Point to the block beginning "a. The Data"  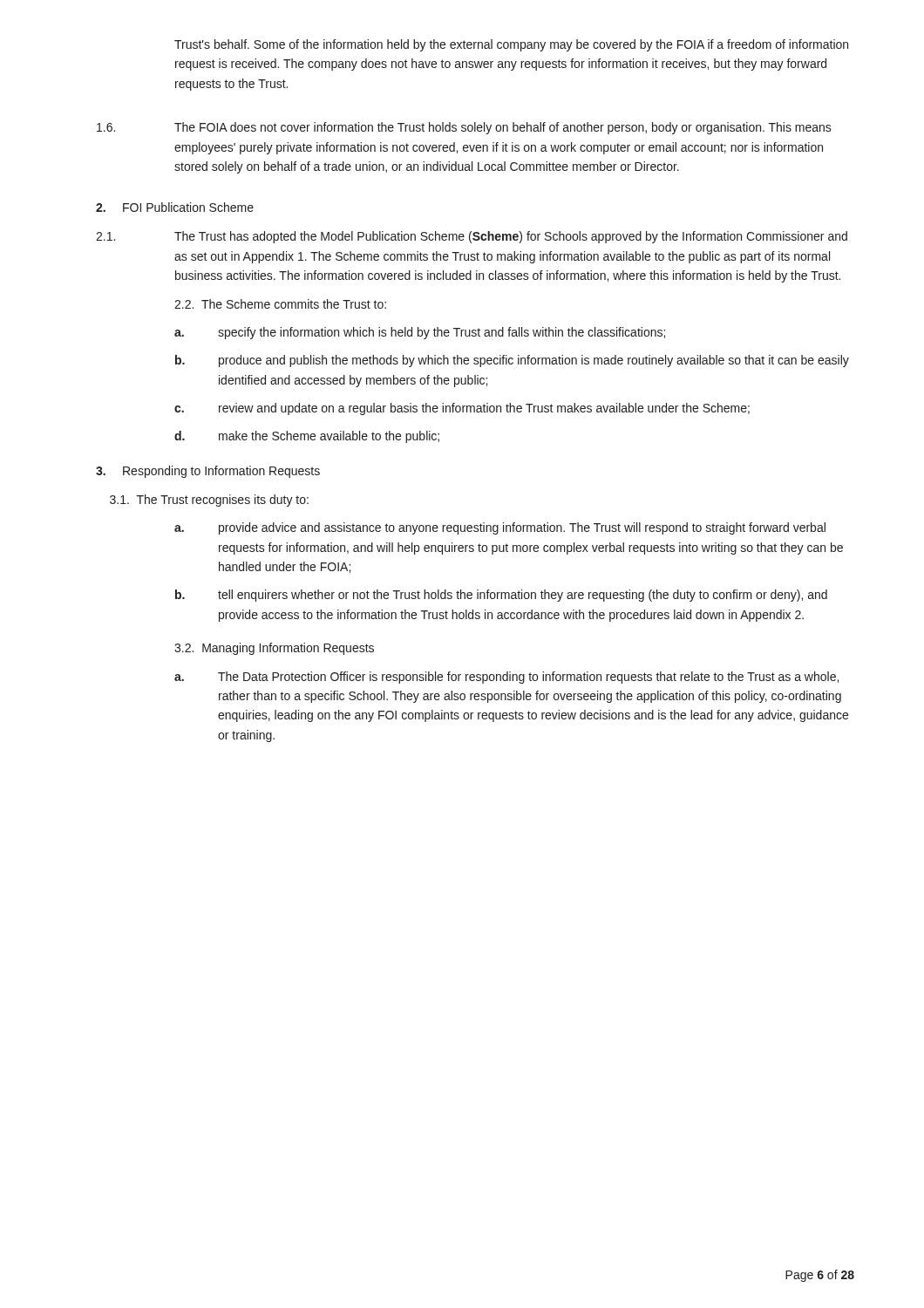point(514,706)
